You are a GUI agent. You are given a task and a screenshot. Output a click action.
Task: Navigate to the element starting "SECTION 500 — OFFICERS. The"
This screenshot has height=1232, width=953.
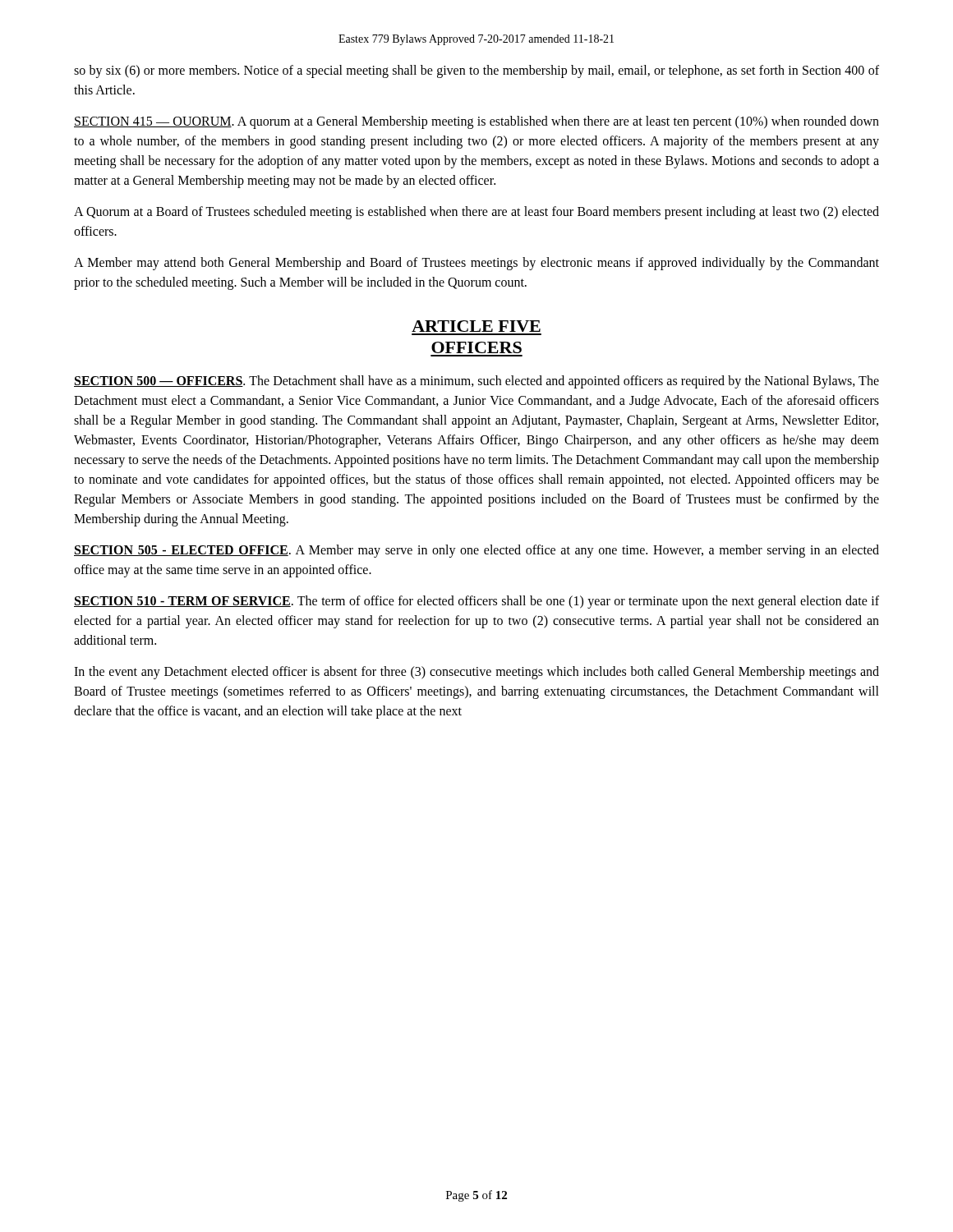click(476, 450)
